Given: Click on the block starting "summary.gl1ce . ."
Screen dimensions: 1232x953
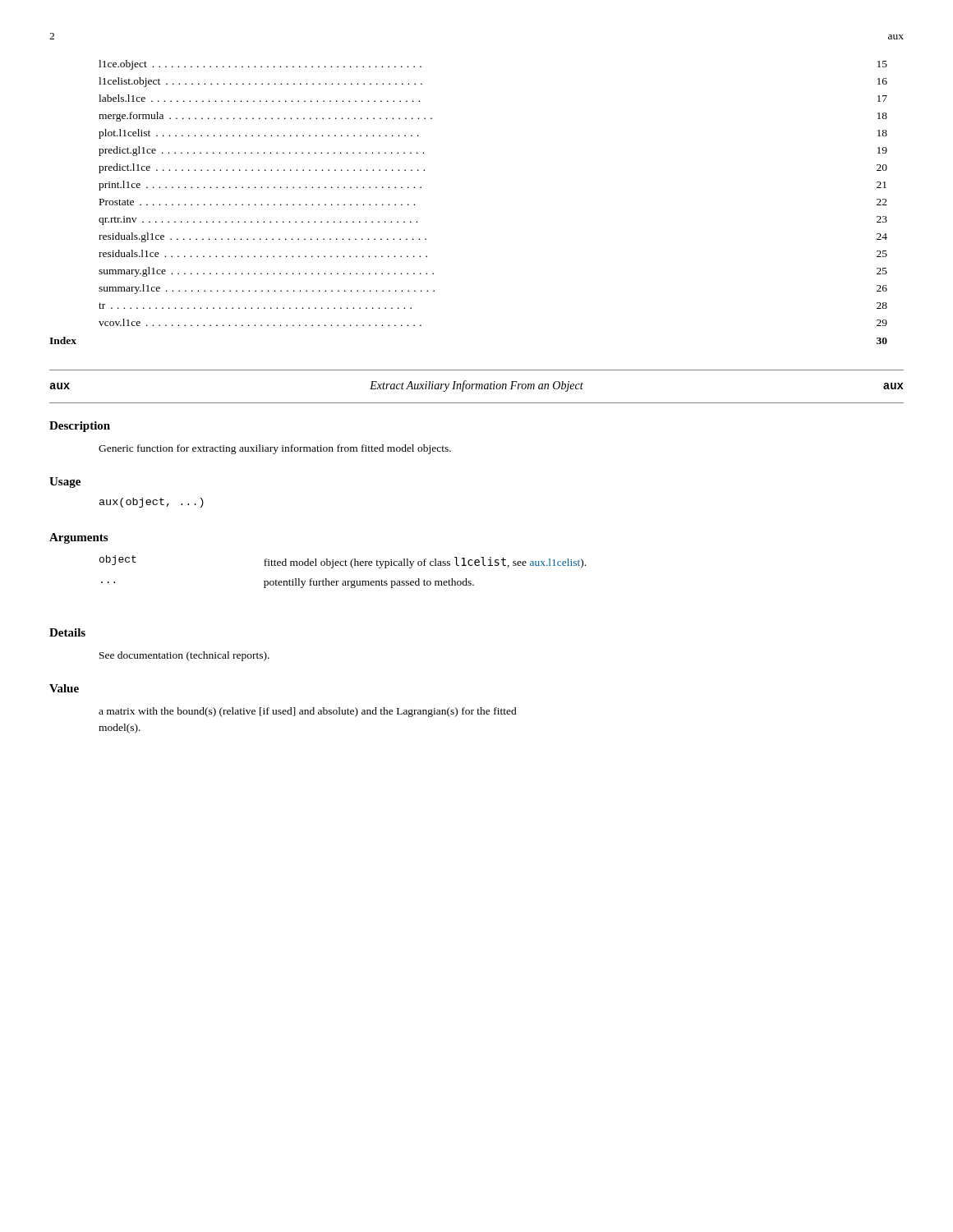Looking at the screenshot, I should (129, 271).
